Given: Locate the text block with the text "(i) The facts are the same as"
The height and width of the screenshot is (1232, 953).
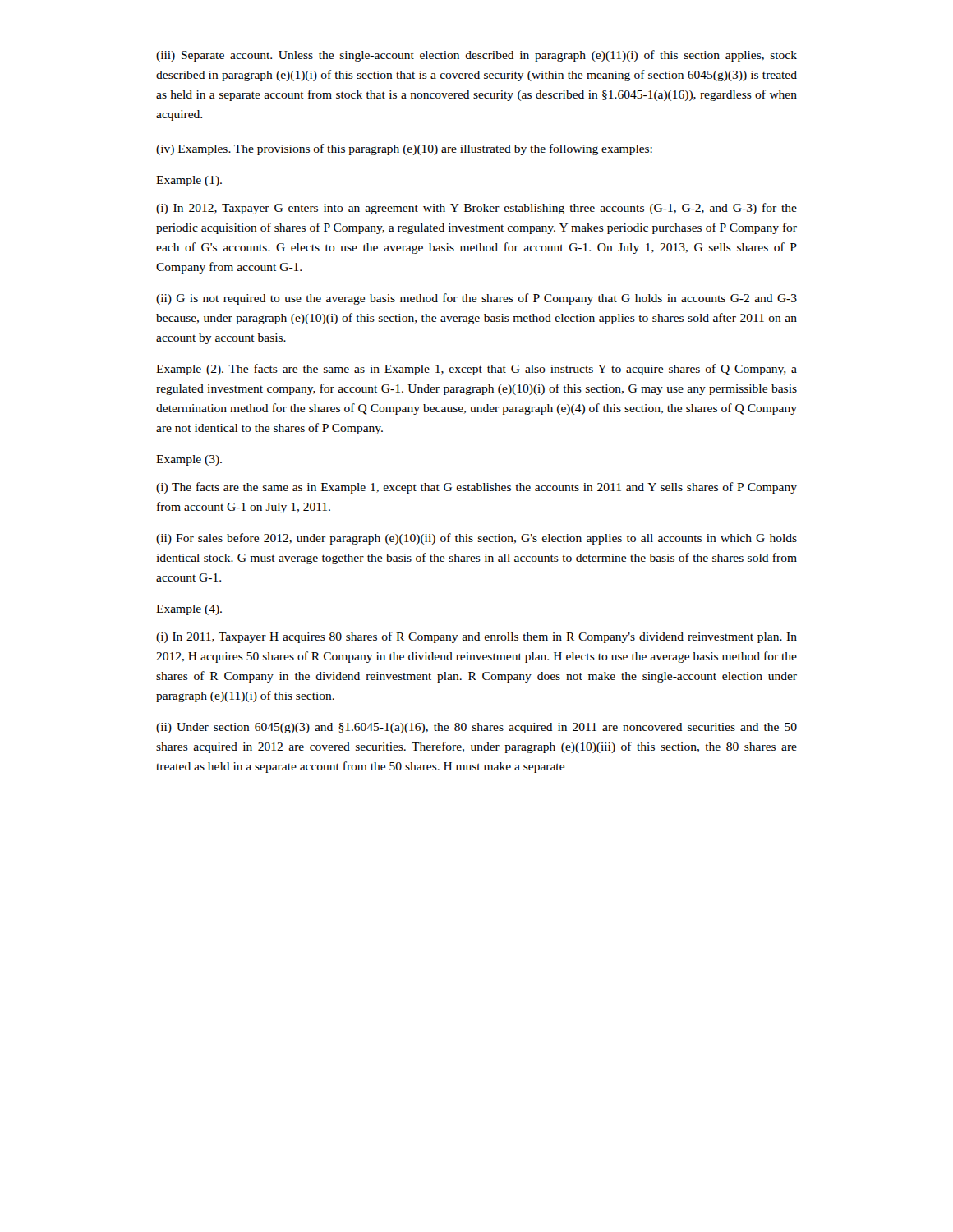Looking at the screenshot, I should [x=476, y=497].
